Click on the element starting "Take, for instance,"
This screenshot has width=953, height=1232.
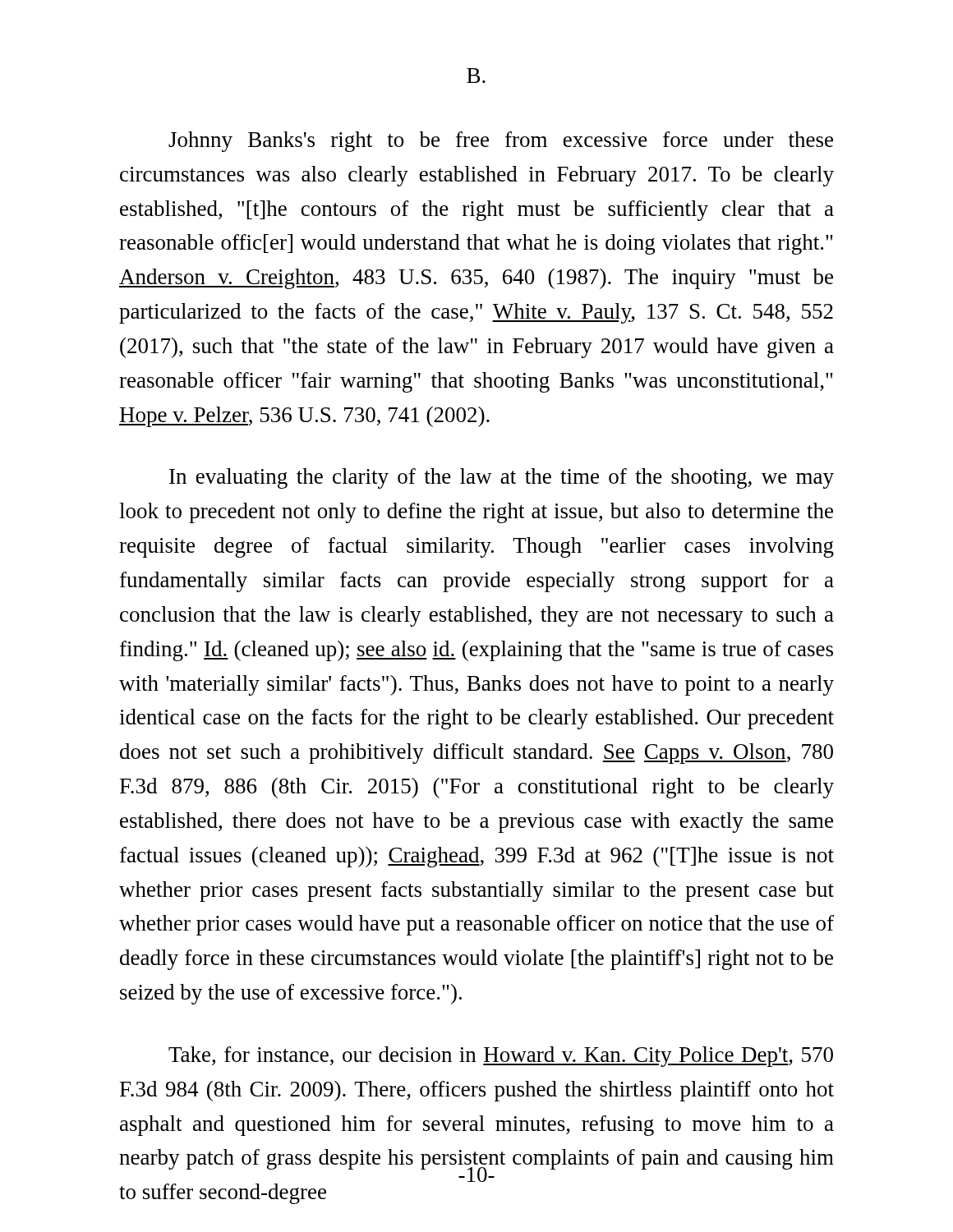[476, 1123]
